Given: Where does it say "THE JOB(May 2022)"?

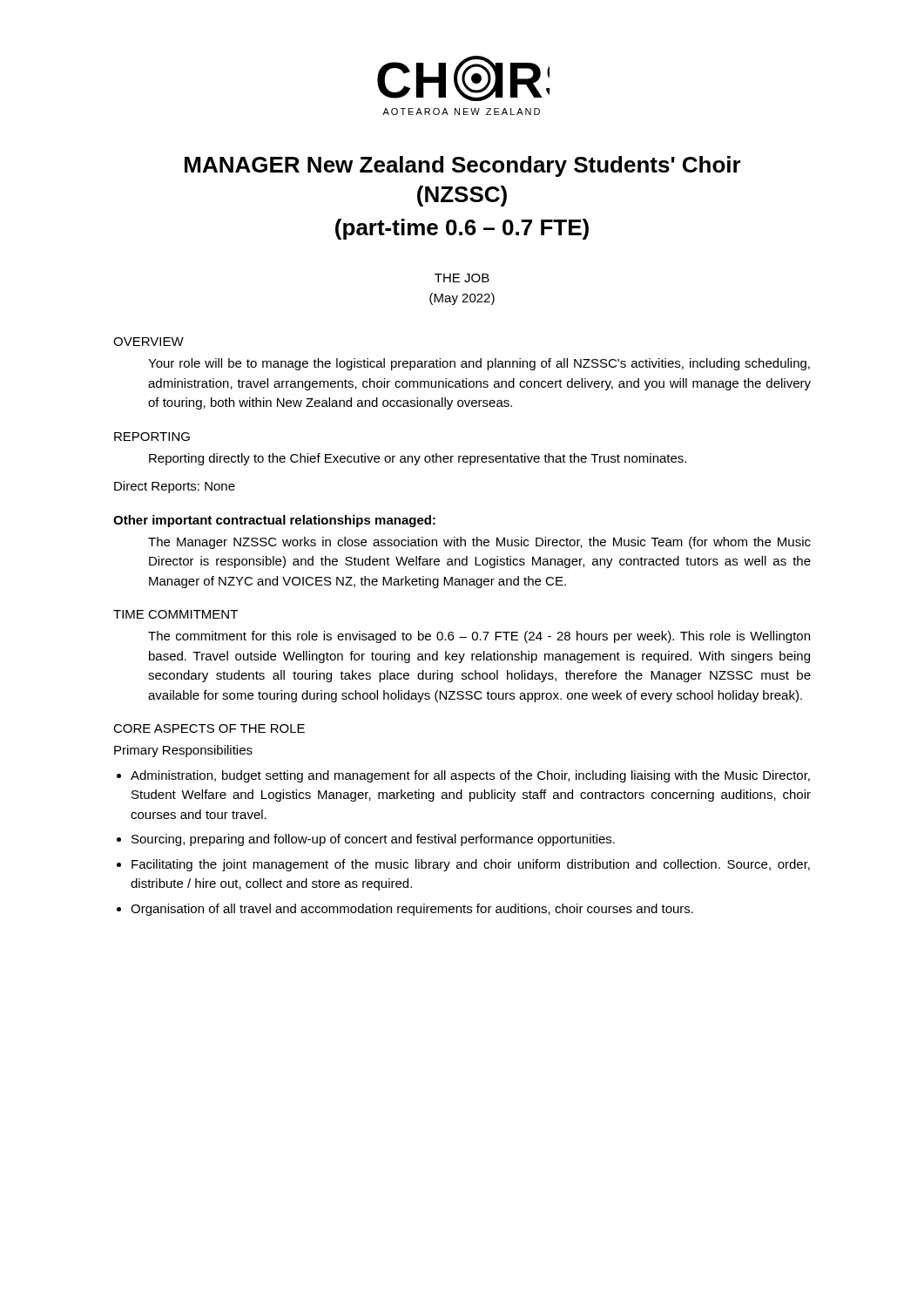Looking at the screenshot, I should pyautogui.click(x=462, y=288).
